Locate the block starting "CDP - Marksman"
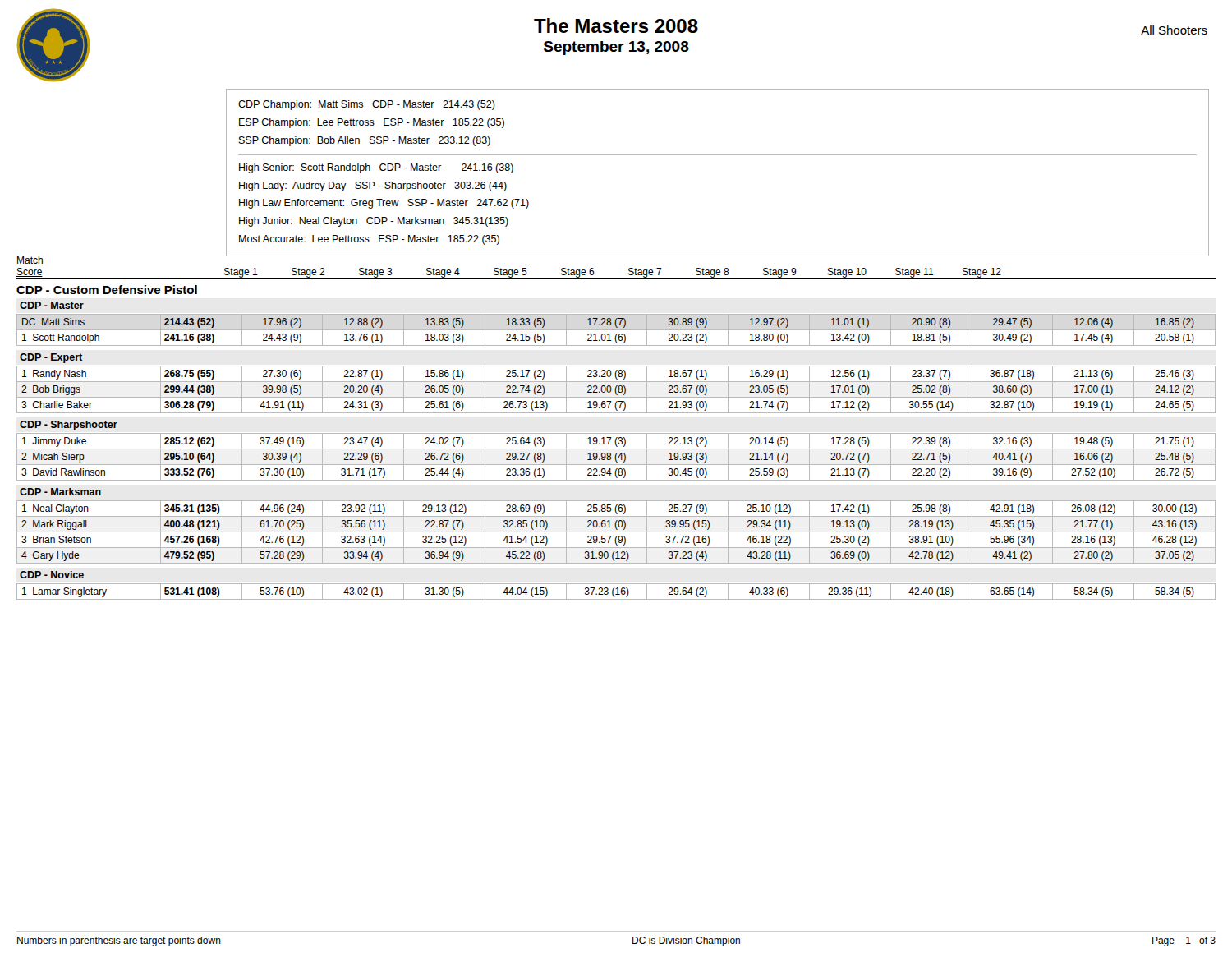 coord(60,492)
